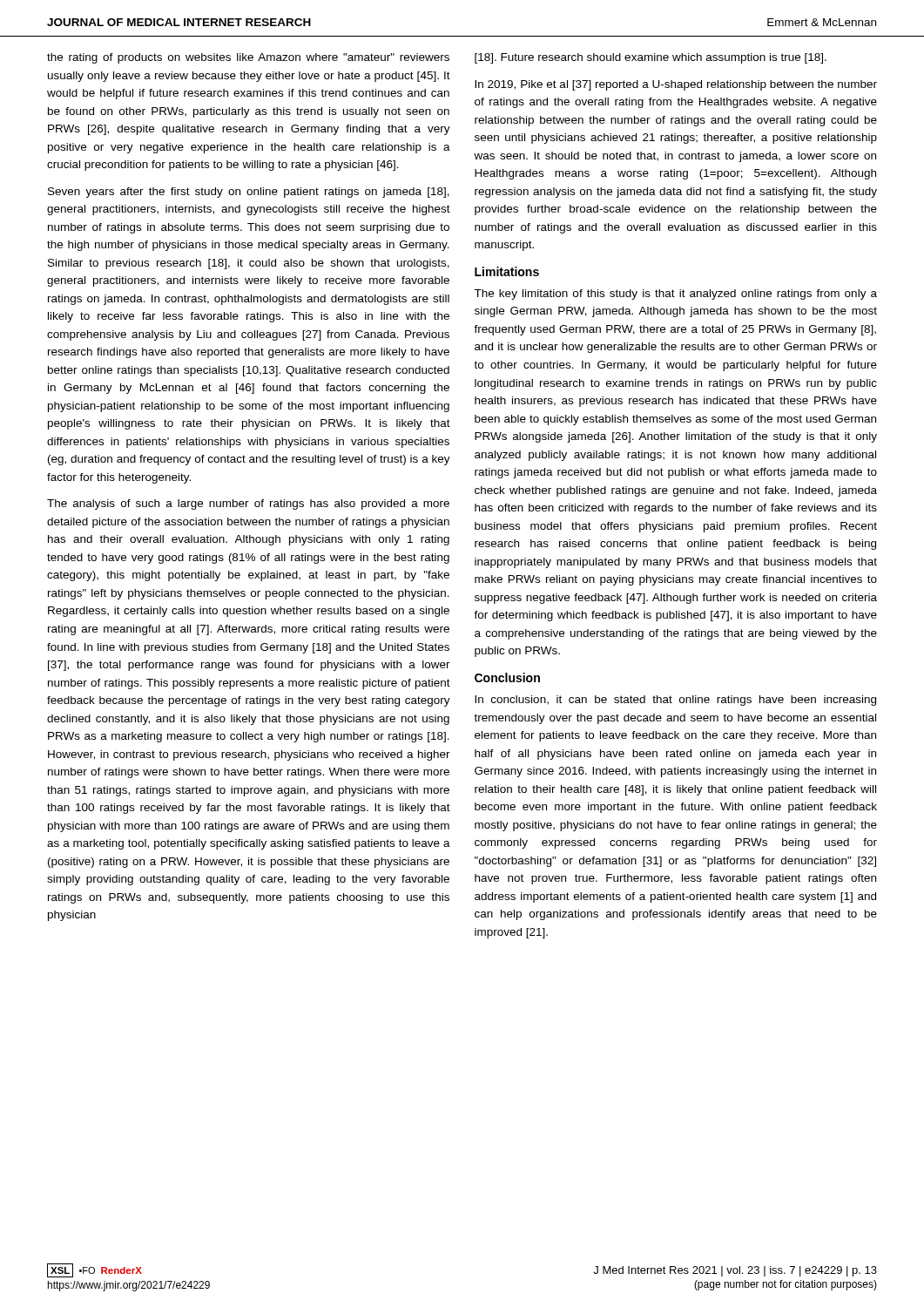Click on the text block that reads "In 2019, Pike et"
This screenshot has height=1307, width=924.
[x=676, y=165]
